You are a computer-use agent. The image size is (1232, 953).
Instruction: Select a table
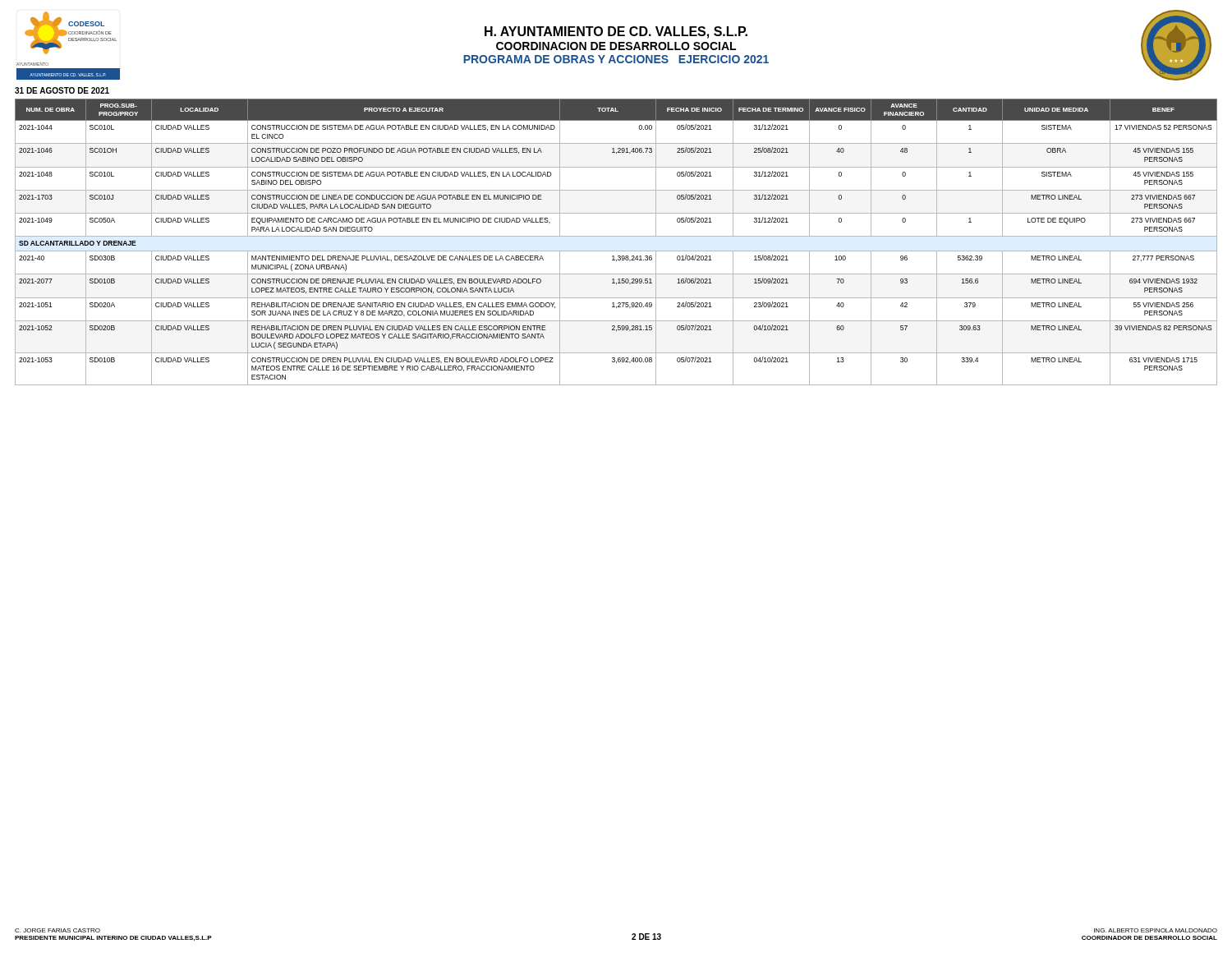coord(616,242)
